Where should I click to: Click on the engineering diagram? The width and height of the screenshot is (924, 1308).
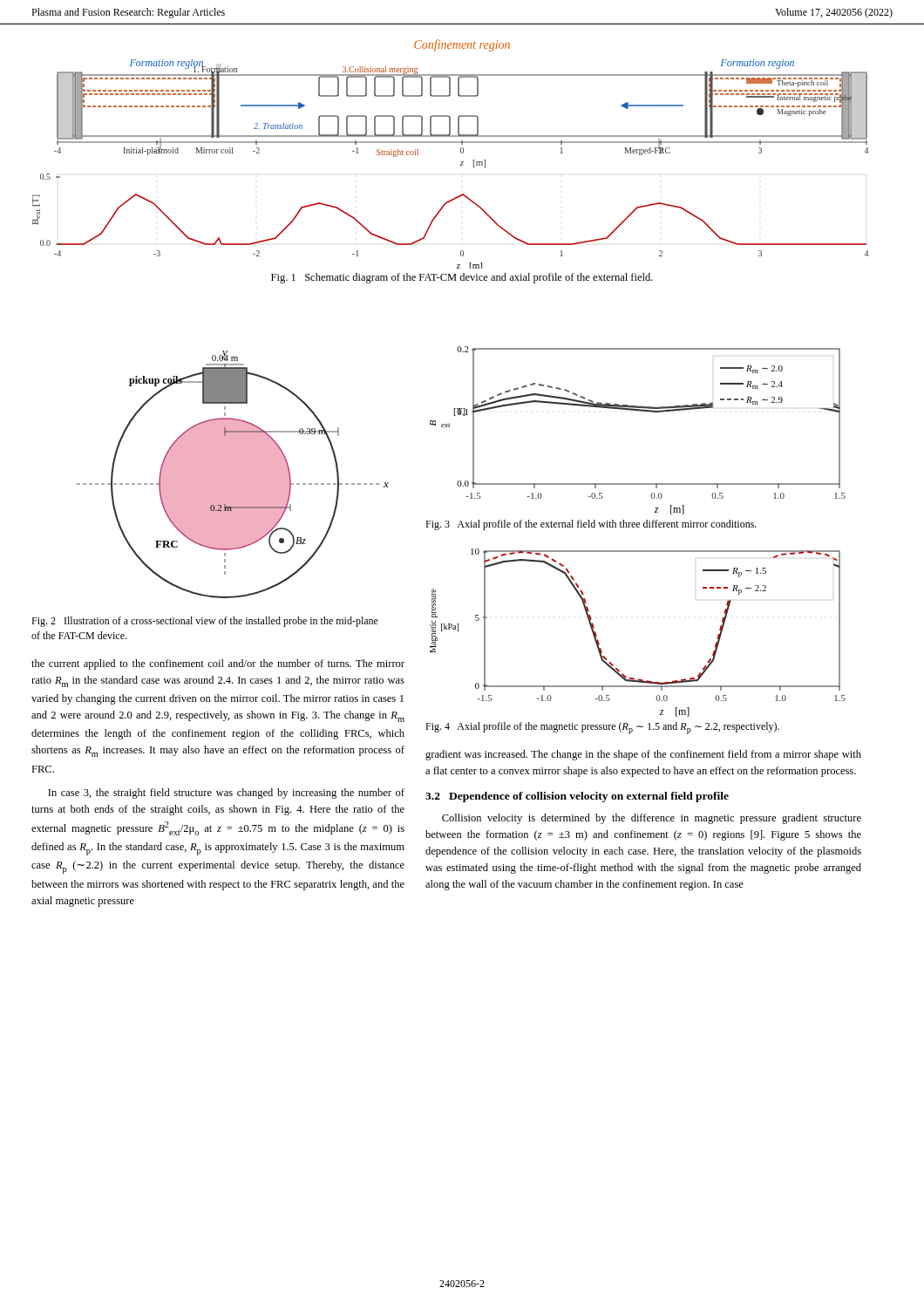[225, 475]
